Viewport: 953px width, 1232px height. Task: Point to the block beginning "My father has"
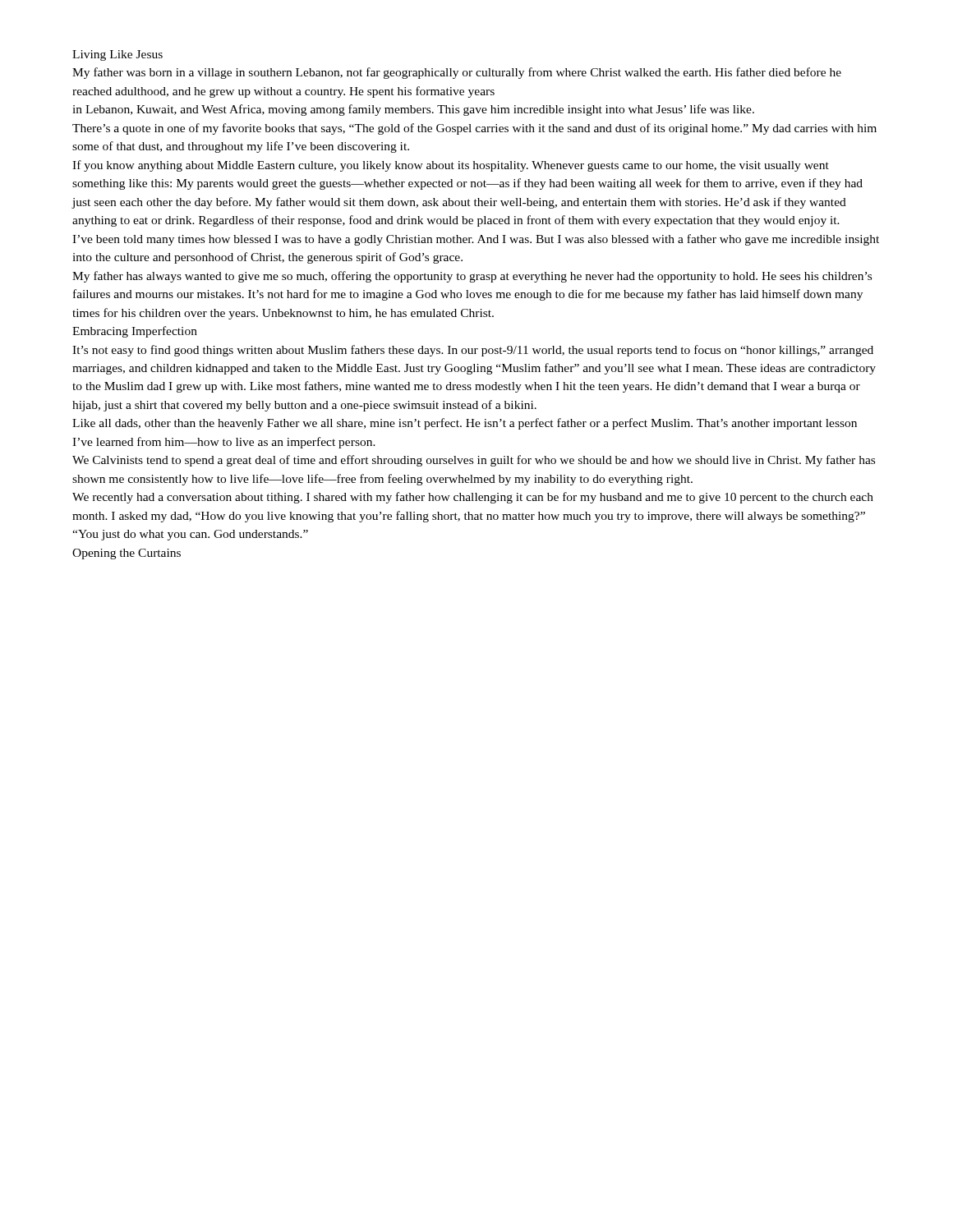472,294
